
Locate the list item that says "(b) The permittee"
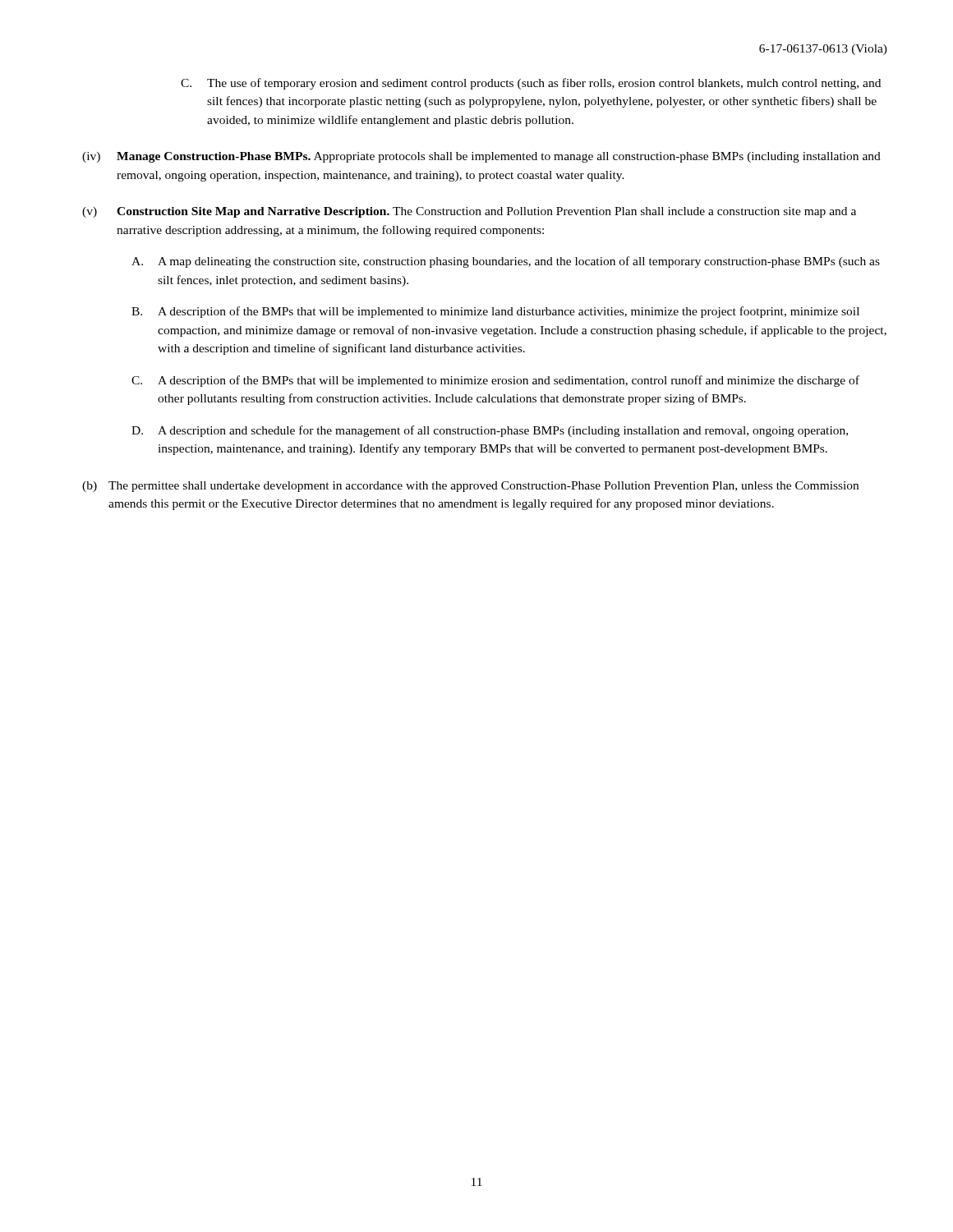[485, 494]
